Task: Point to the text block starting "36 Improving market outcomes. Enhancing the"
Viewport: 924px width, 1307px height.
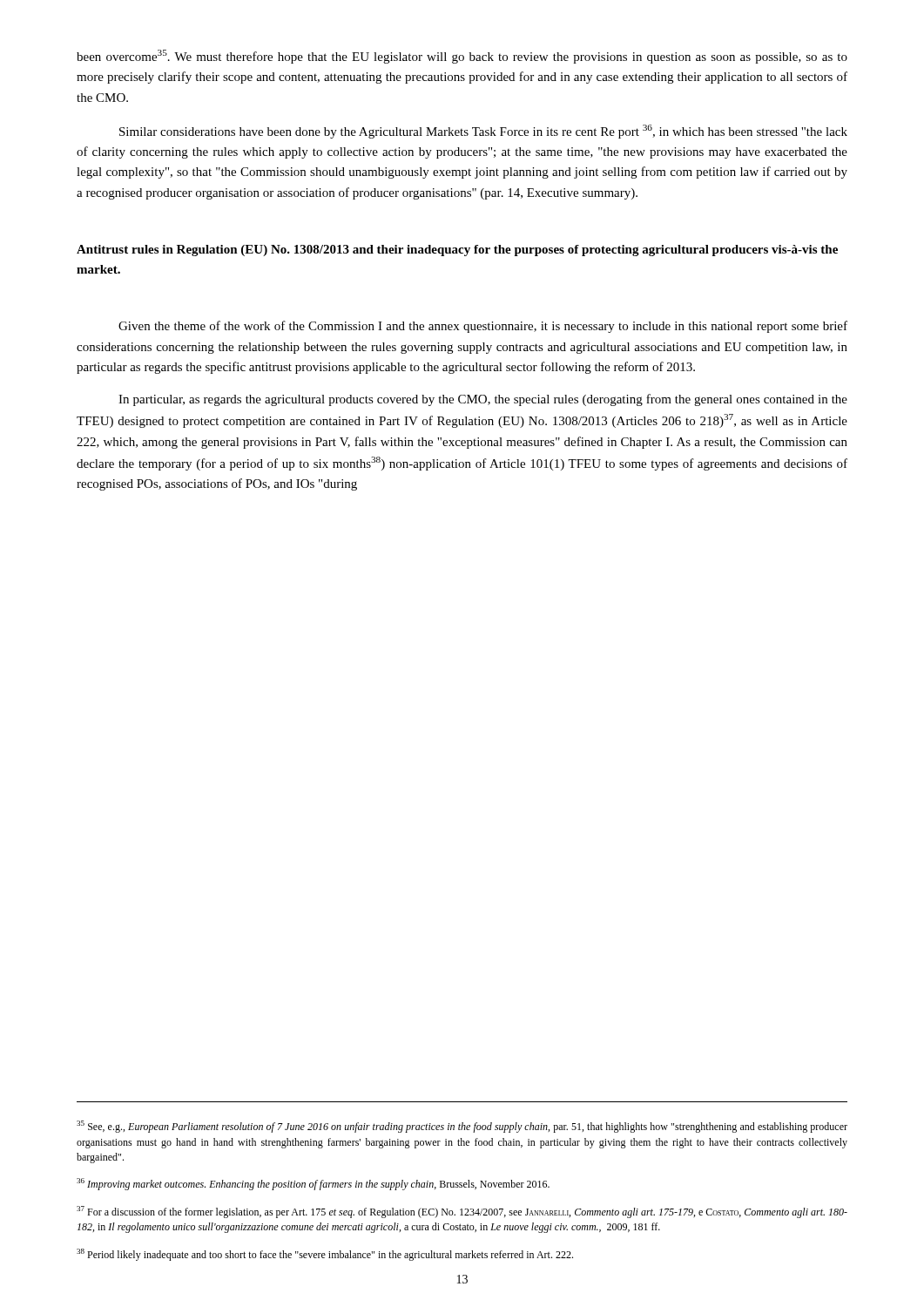Action: (462, 1184)
